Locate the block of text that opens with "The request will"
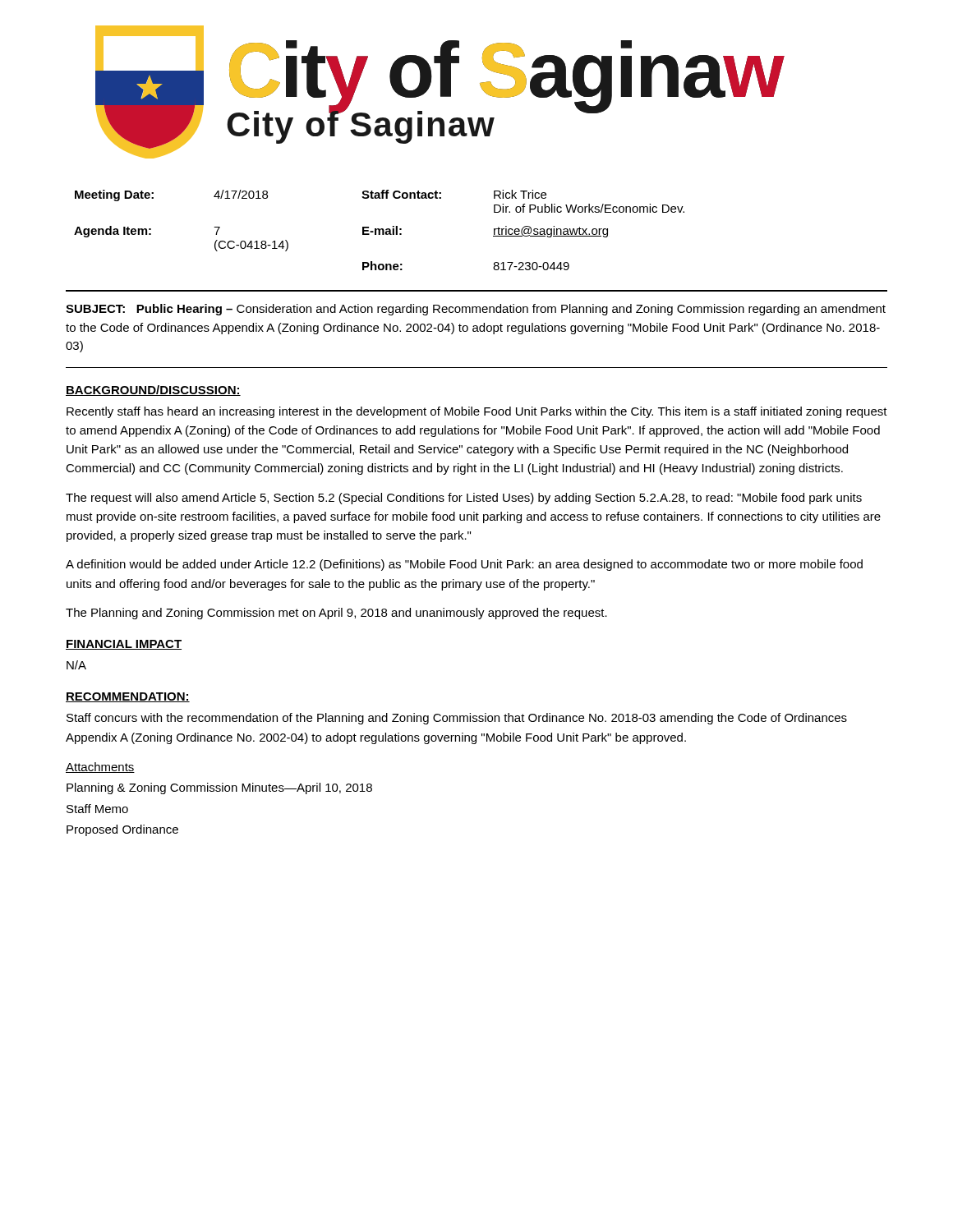 point(473,516)
